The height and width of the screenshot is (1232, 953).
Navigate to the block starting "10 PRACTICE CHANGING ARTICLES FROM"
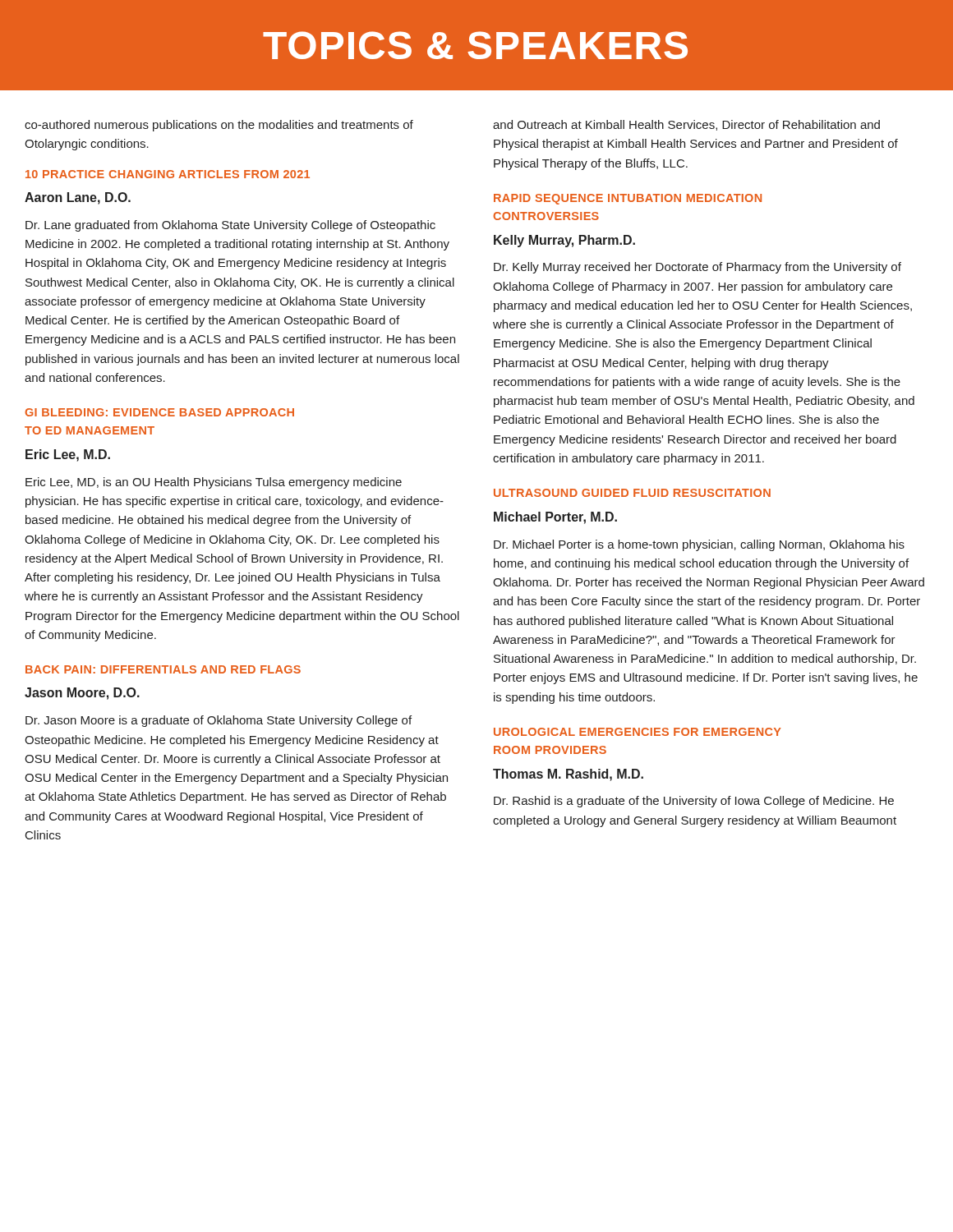[242, 174]
